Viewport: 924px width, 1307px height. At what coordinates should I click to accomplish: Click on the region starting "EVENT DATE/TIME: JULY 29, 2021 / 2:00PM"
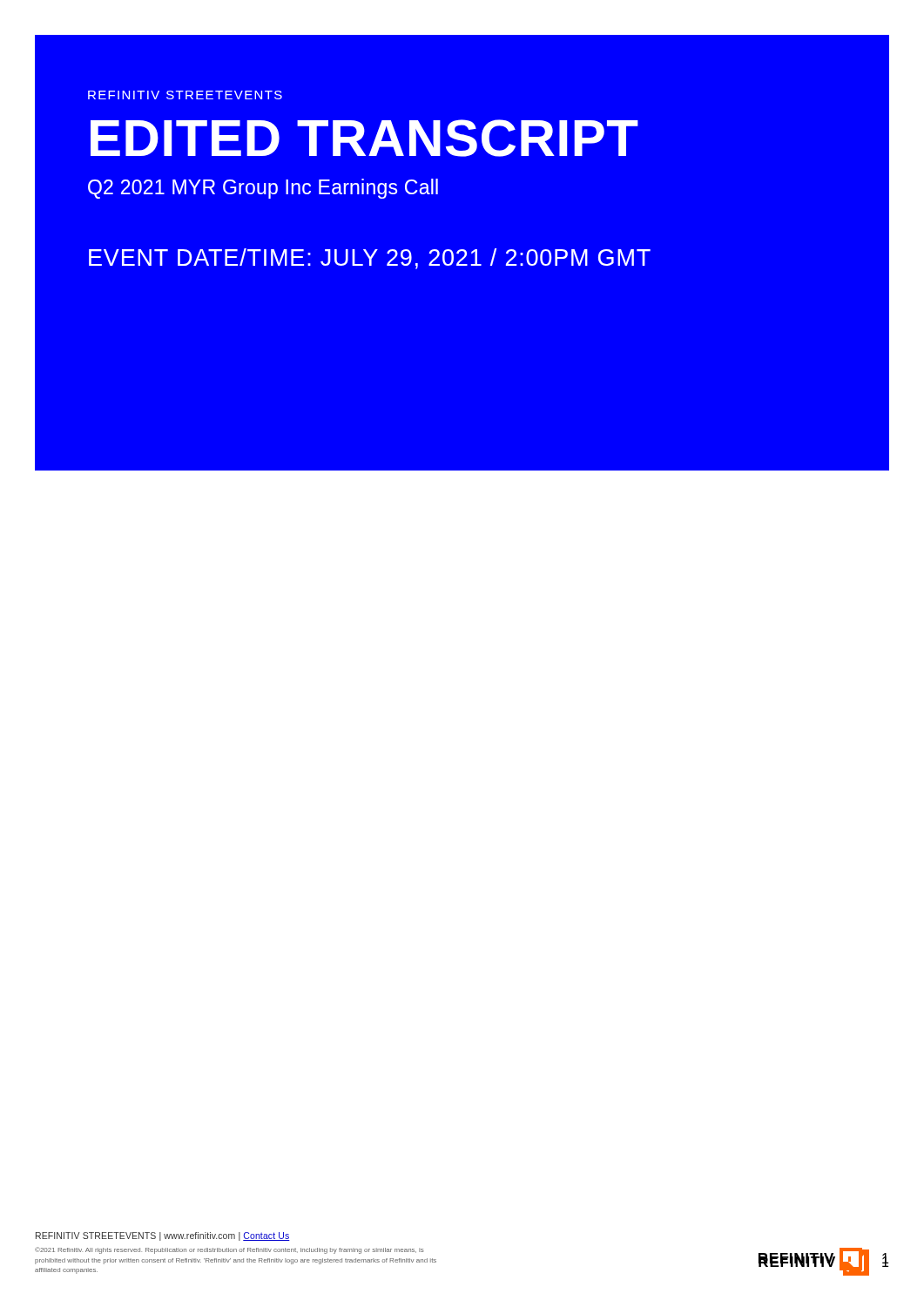369,258
